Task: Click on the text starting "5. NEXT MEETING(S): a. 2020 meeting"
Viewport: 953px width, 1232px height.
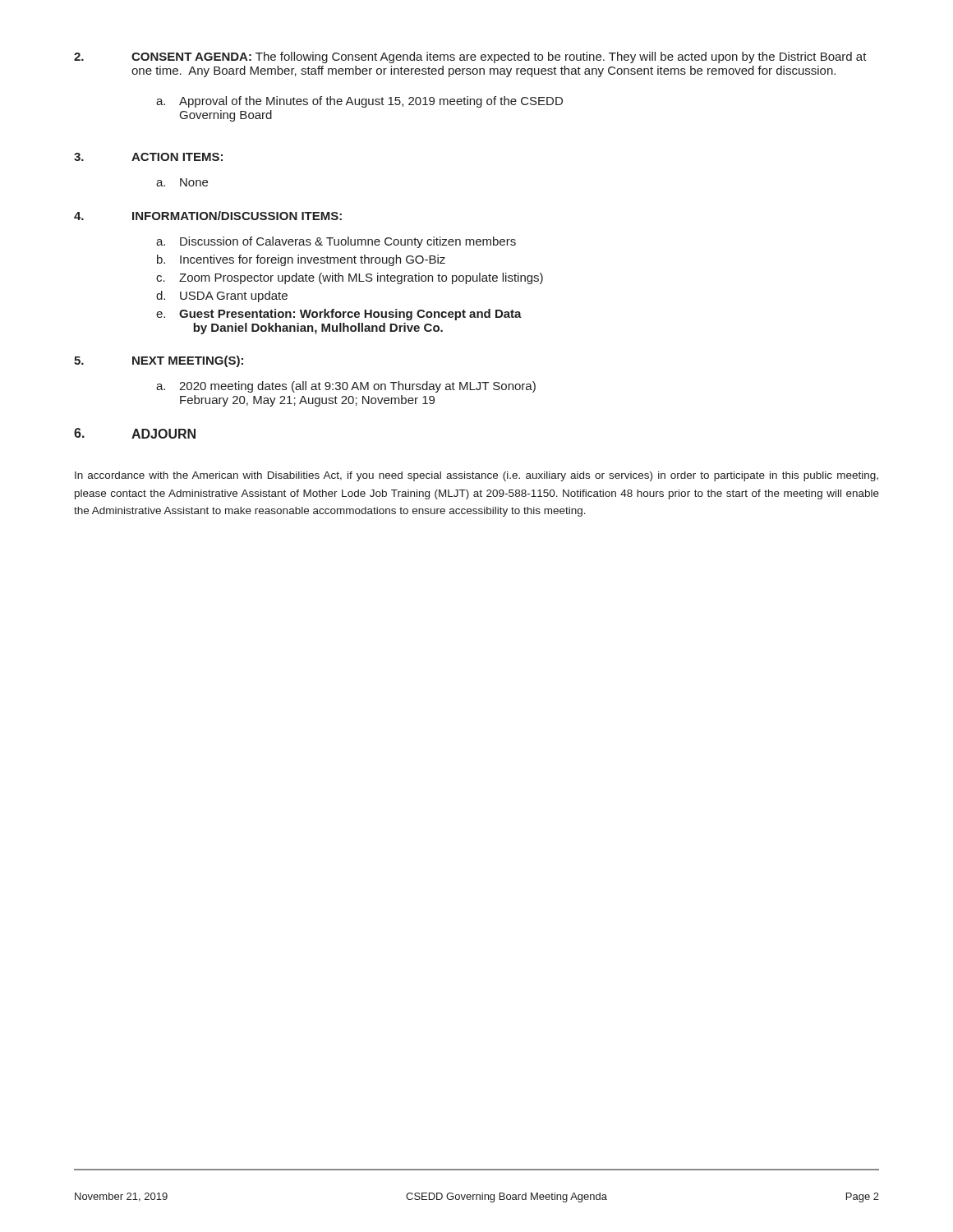Action: (476, 382)
